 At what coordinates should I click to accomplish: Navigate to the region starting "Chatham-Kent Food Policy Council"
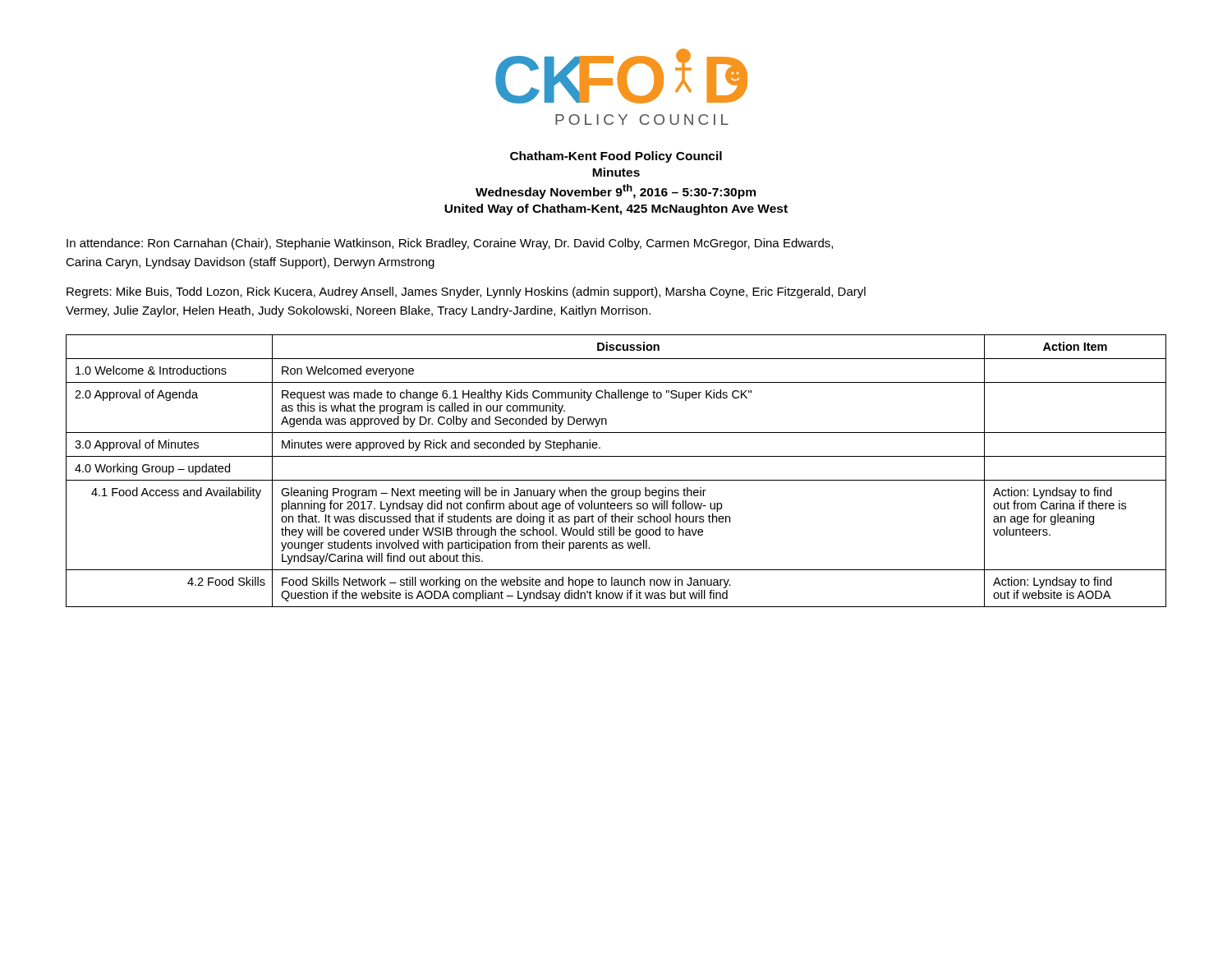pyautogui.click(x=616, y=182)
